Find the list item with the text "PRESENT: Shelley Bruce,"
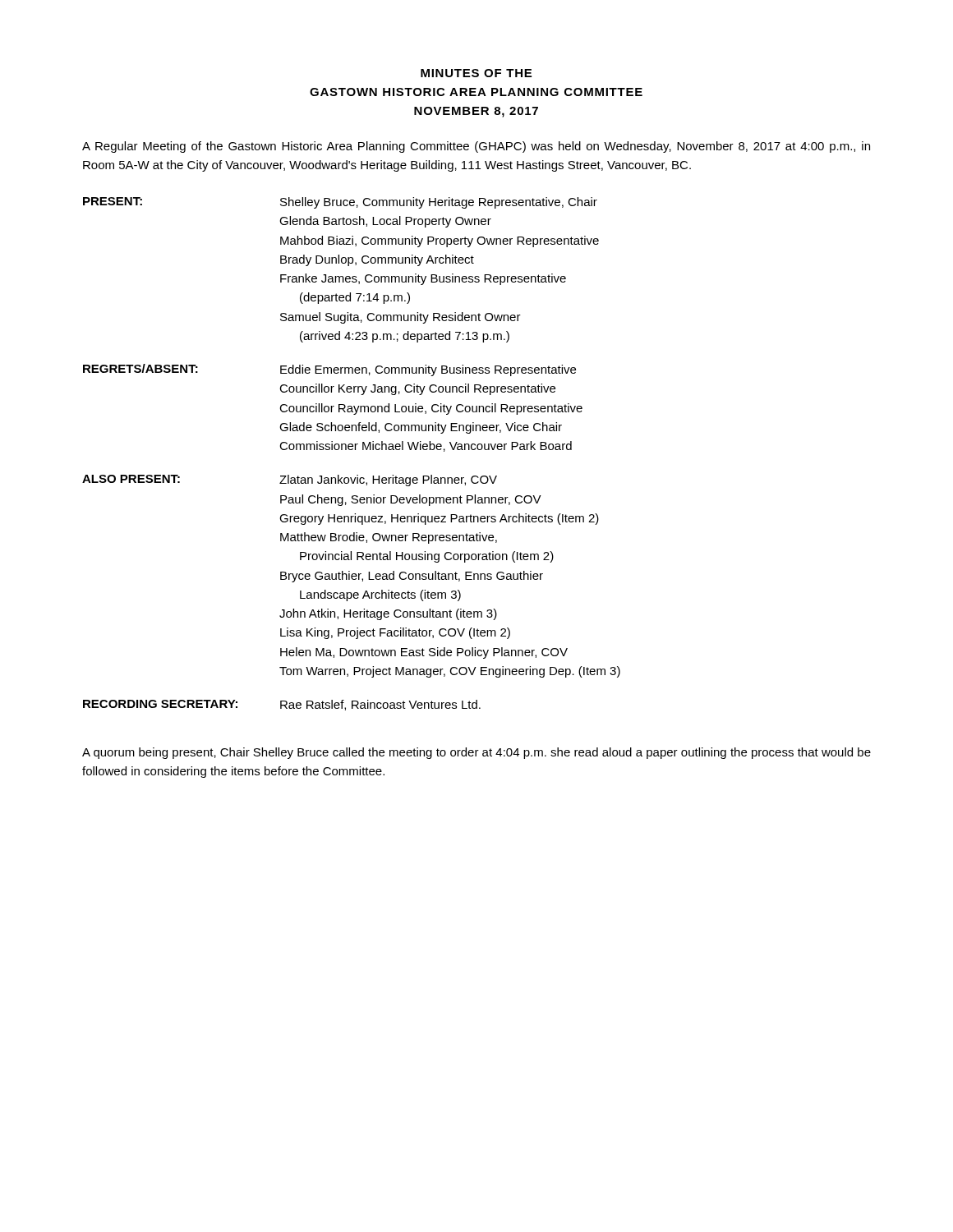 click(x=476, y=276)
